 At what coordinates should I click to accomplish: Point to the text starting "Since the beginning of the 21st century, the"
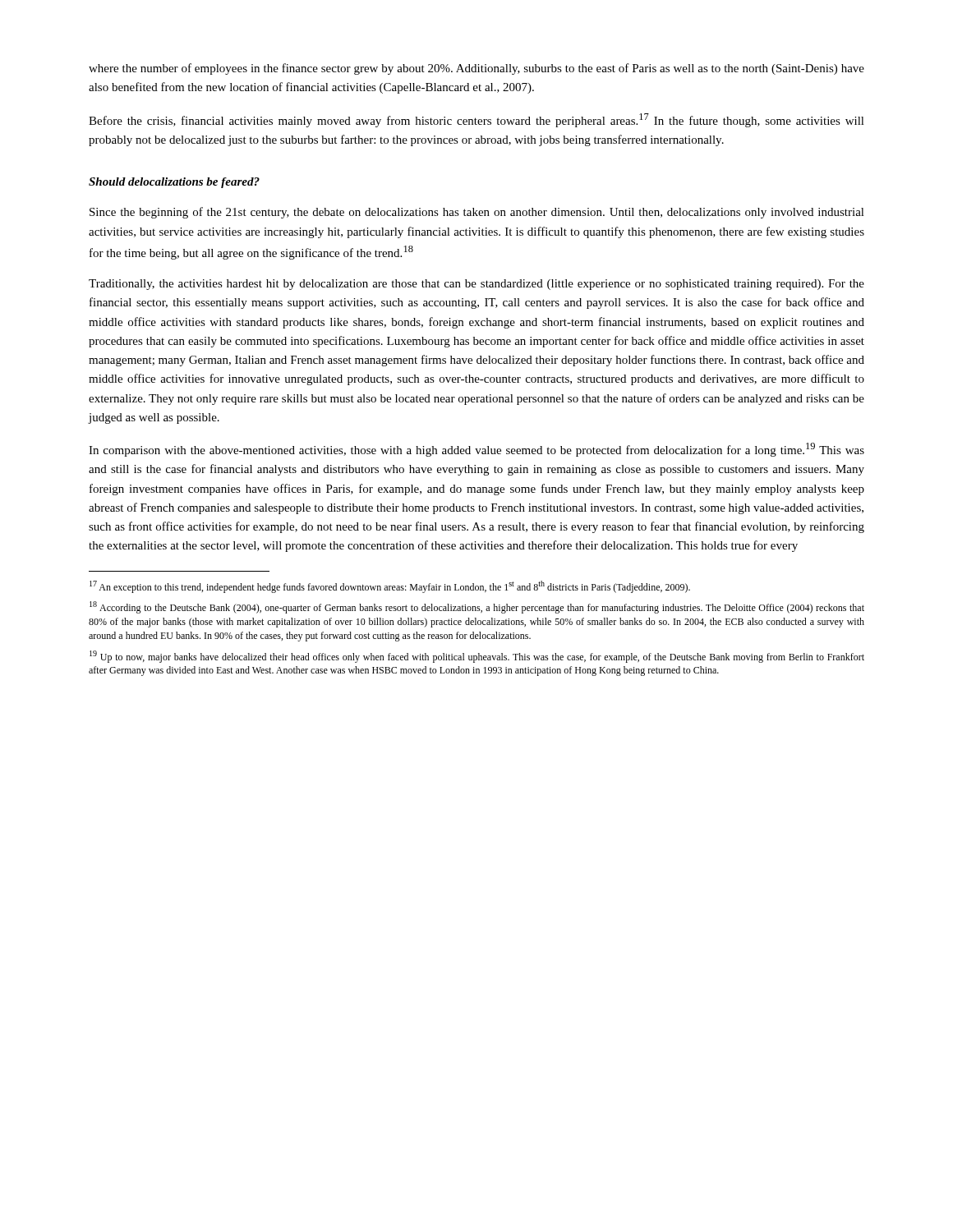476,233
